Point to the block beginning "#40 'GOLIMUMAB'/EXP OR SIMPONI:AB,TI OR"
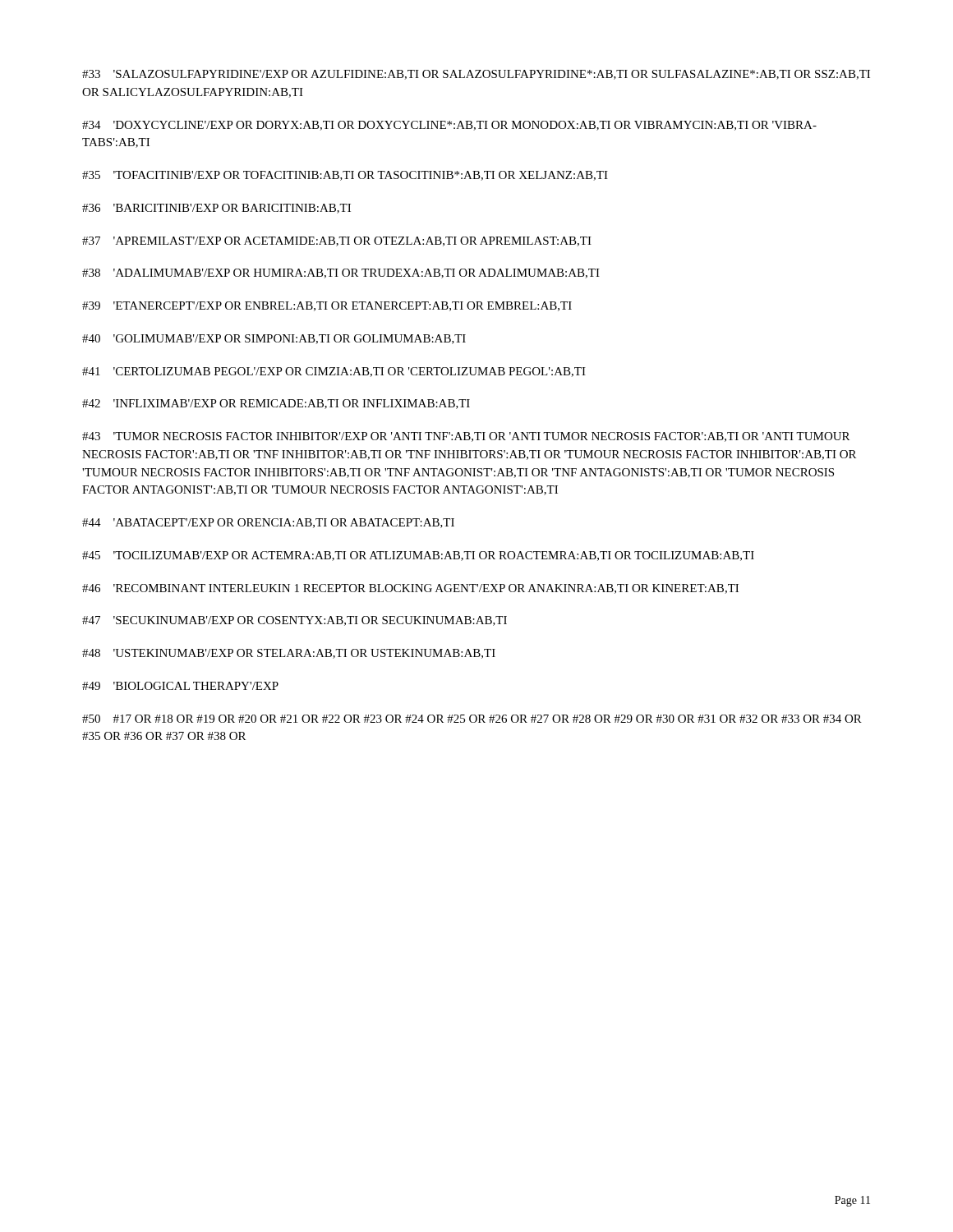The width and height of the screenshot is (953, 1232). (x=274, y=338)
